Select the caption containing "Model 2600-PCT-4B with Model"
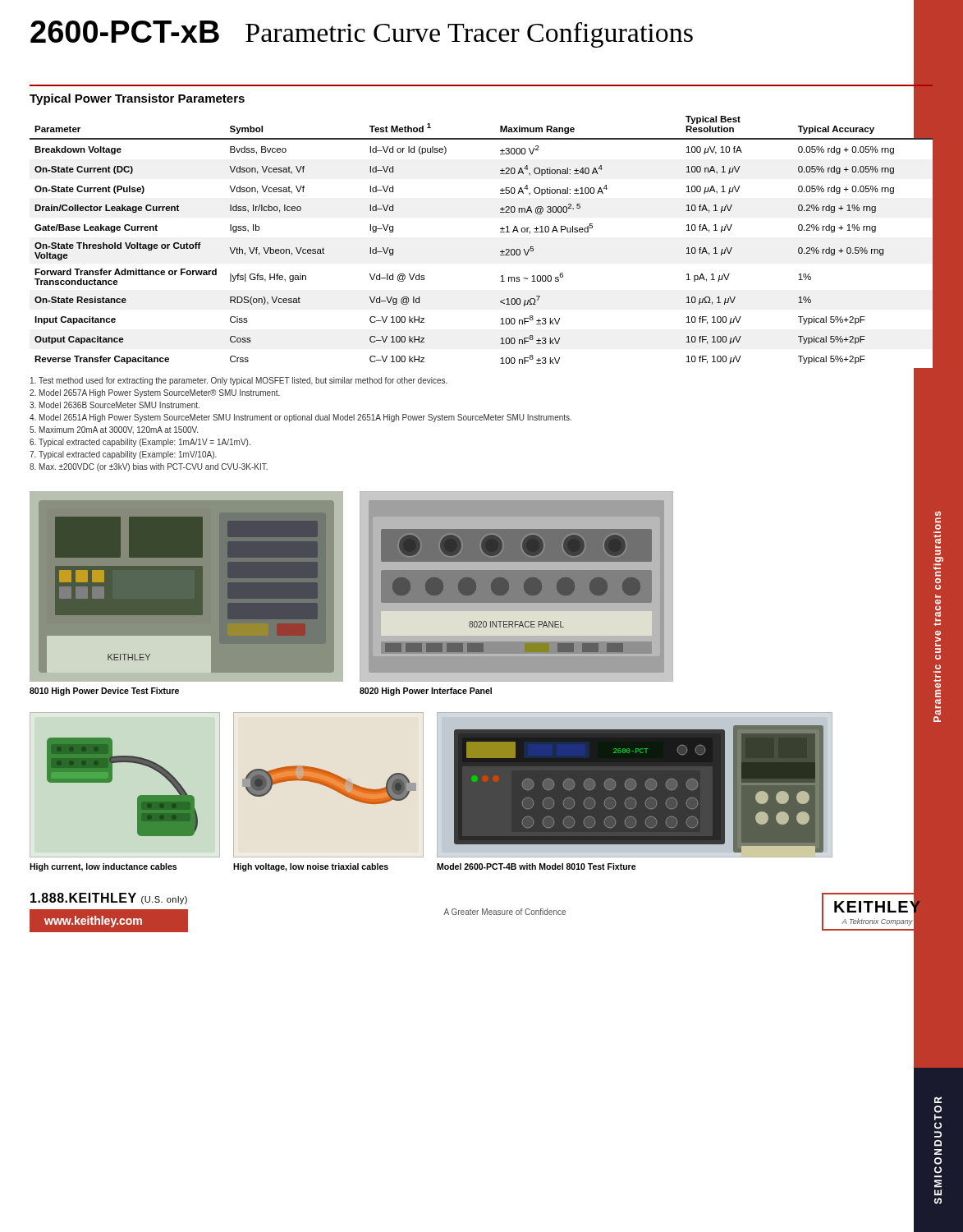 [x=536, y=867]
